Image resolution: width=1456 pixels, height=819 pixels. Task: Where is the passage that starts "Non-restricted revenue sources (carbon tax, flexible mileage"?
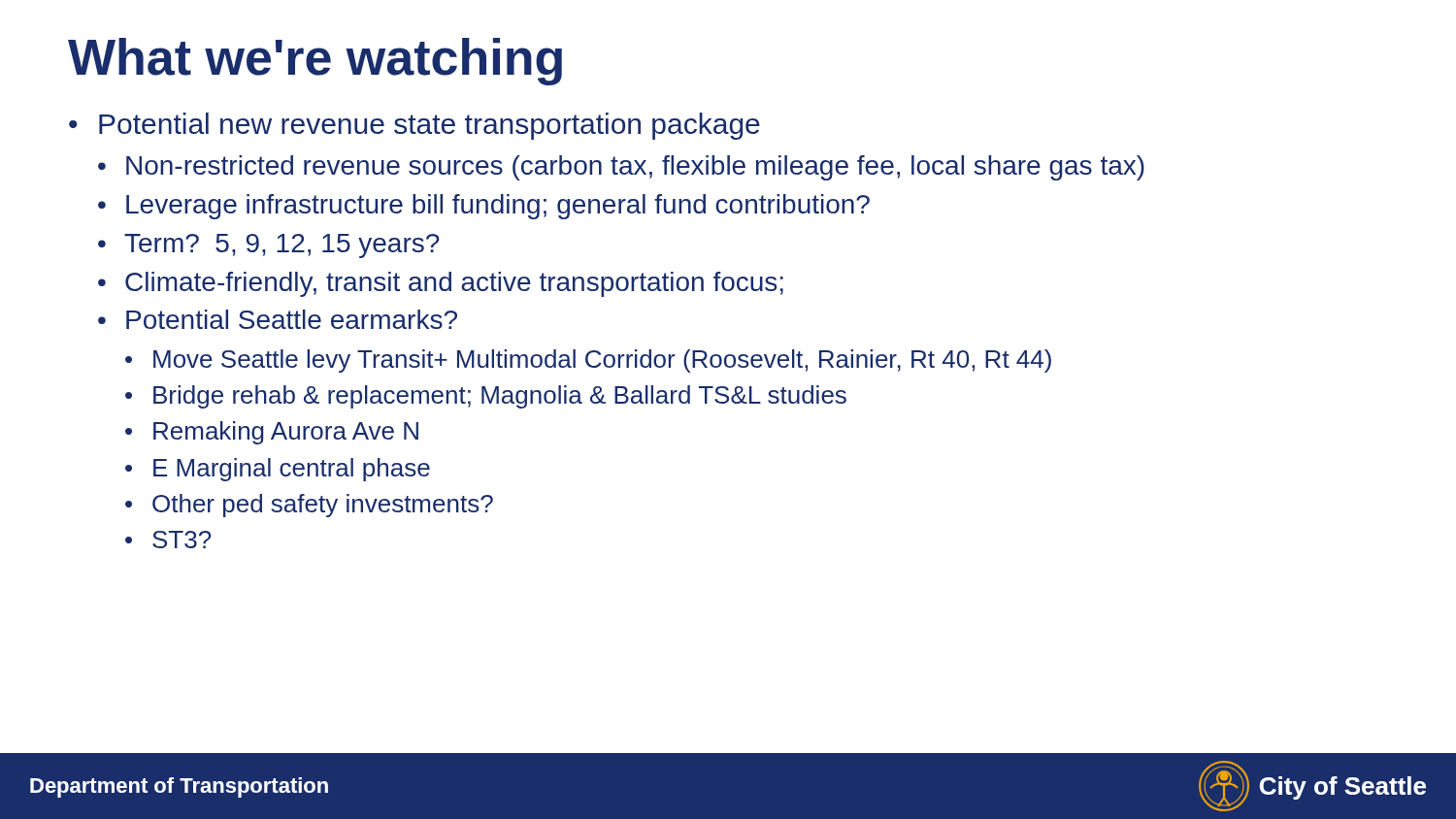pyautogui.click(x=635, y=166)
